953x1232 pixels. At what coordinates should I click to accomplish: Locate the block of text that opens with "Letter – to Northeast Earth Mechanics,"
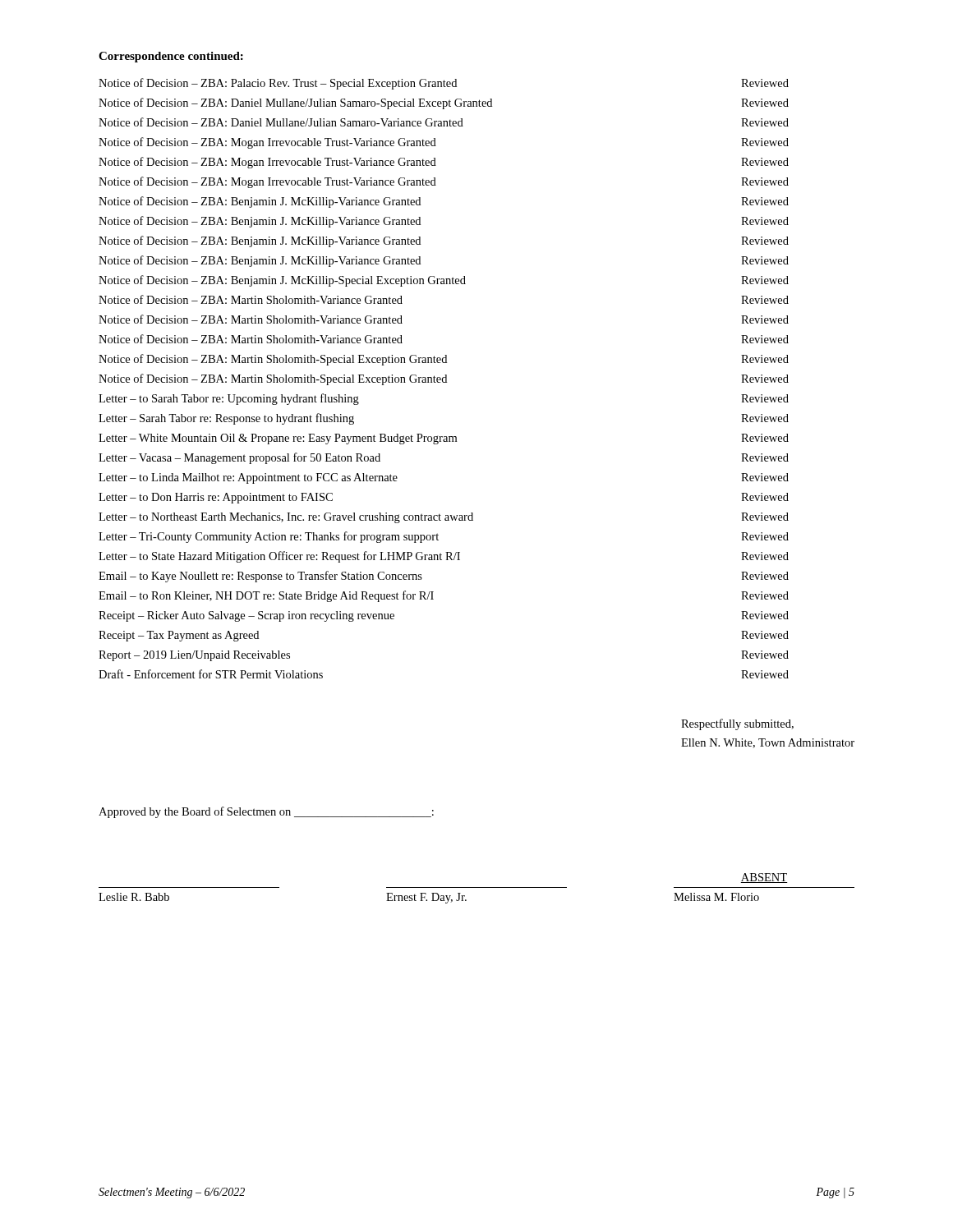click(x=476, y=517)
